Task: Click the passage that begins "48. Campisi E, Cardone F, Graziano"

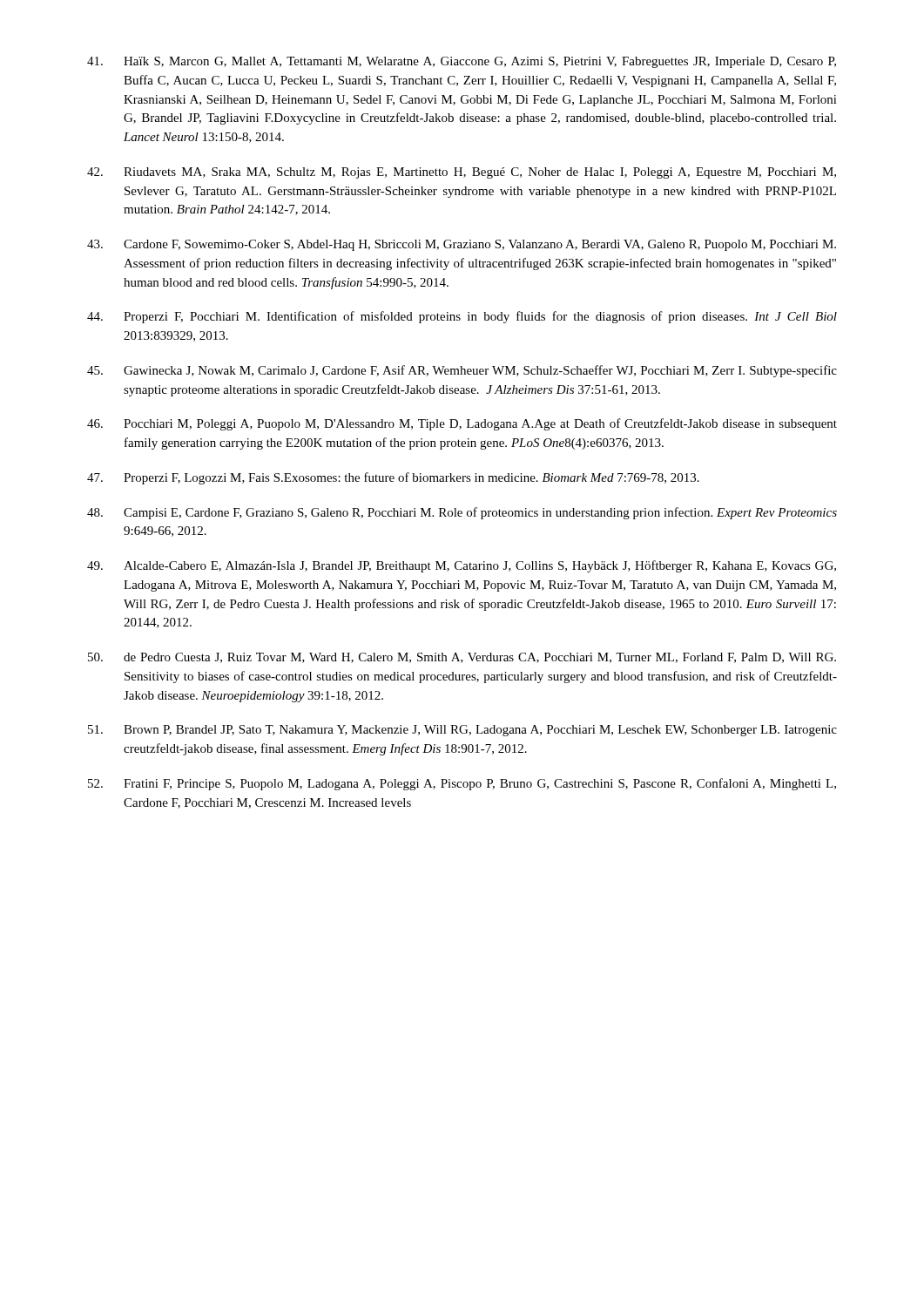Action: (462, 522)
